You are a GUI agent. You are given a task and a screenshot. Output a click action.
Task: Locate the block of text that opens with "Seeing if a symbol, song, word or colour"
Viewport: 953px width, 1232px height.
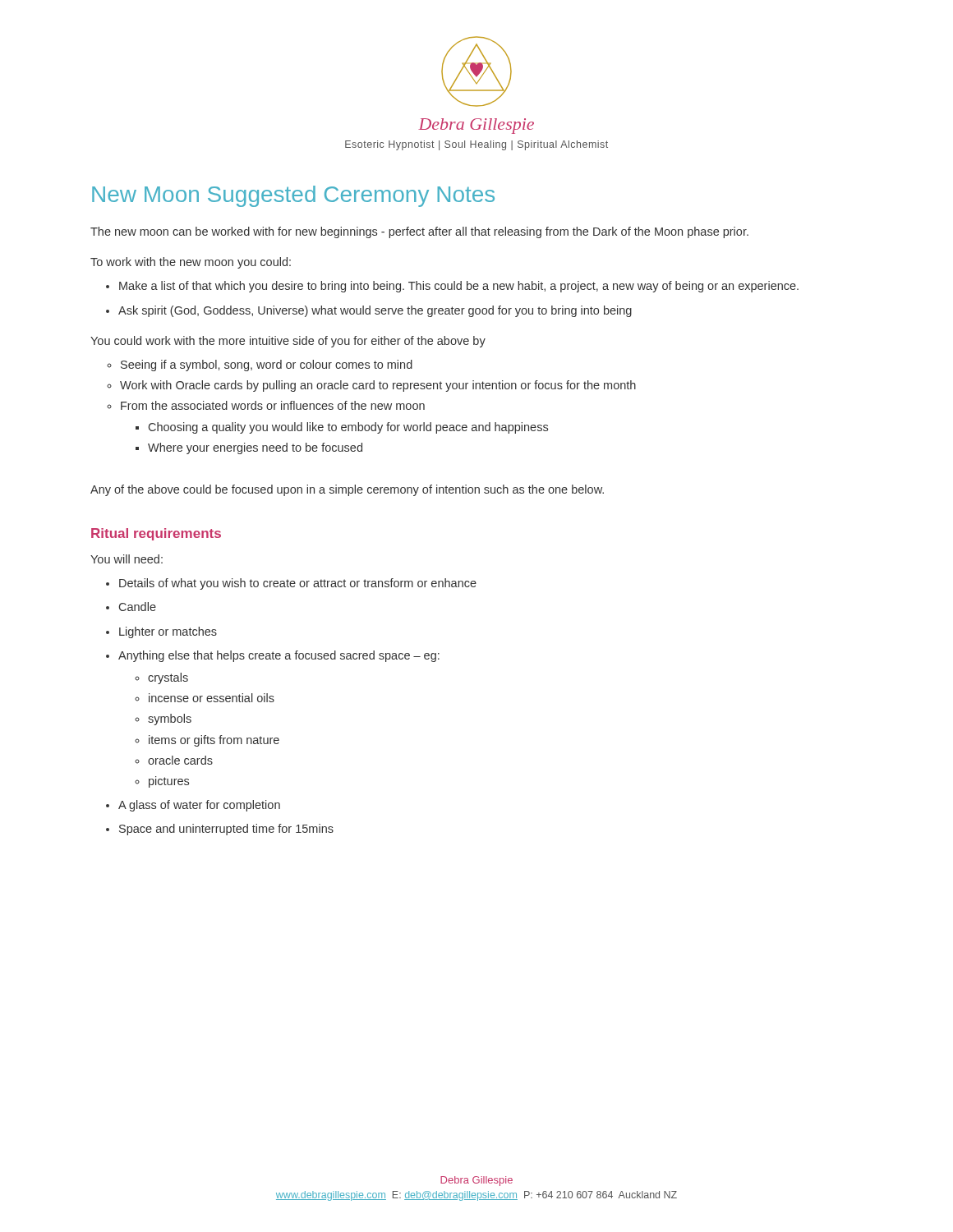(266, 365)
